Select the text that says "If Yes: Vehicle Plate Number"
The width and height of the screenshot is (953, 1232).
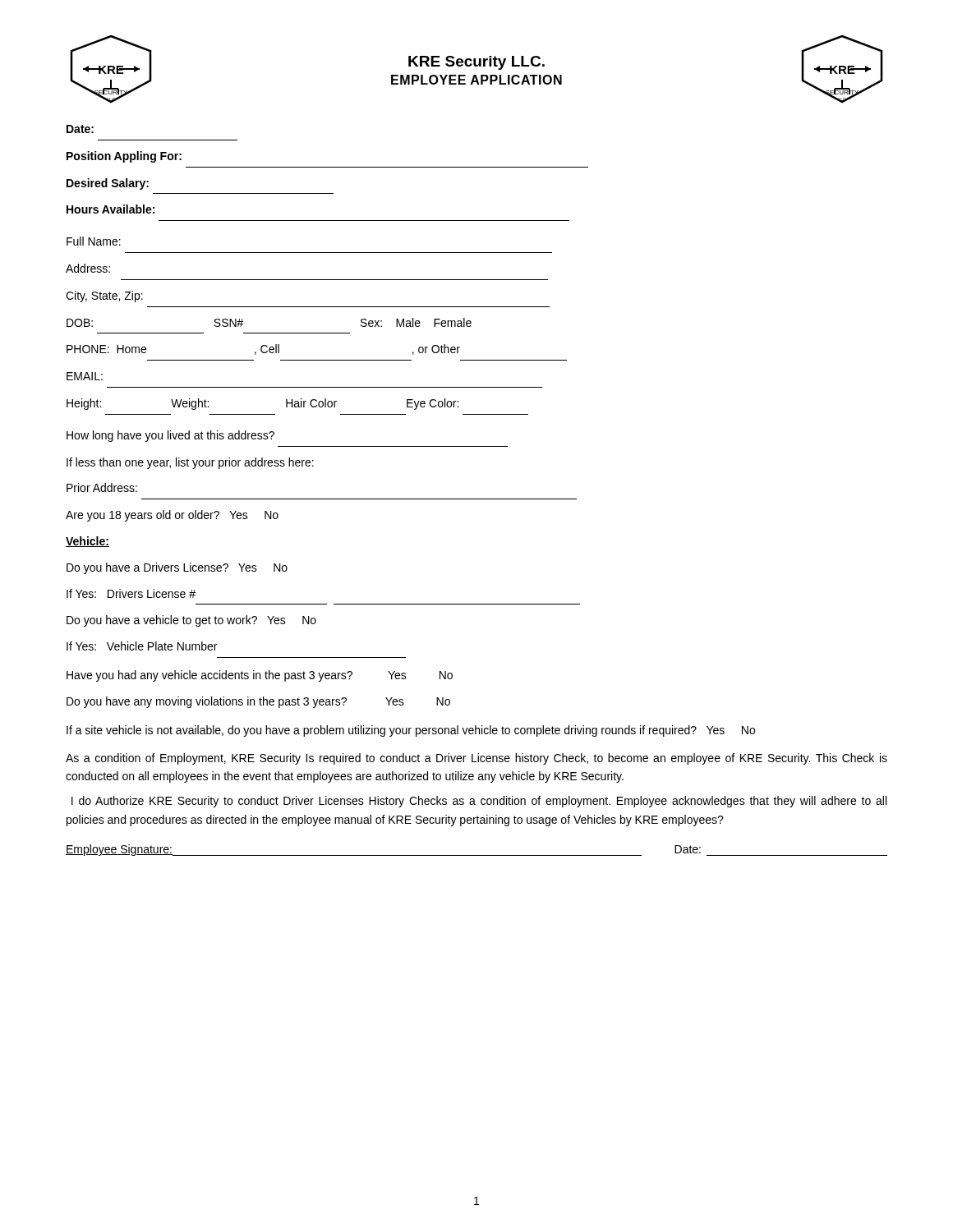click(x=236, y=648)
